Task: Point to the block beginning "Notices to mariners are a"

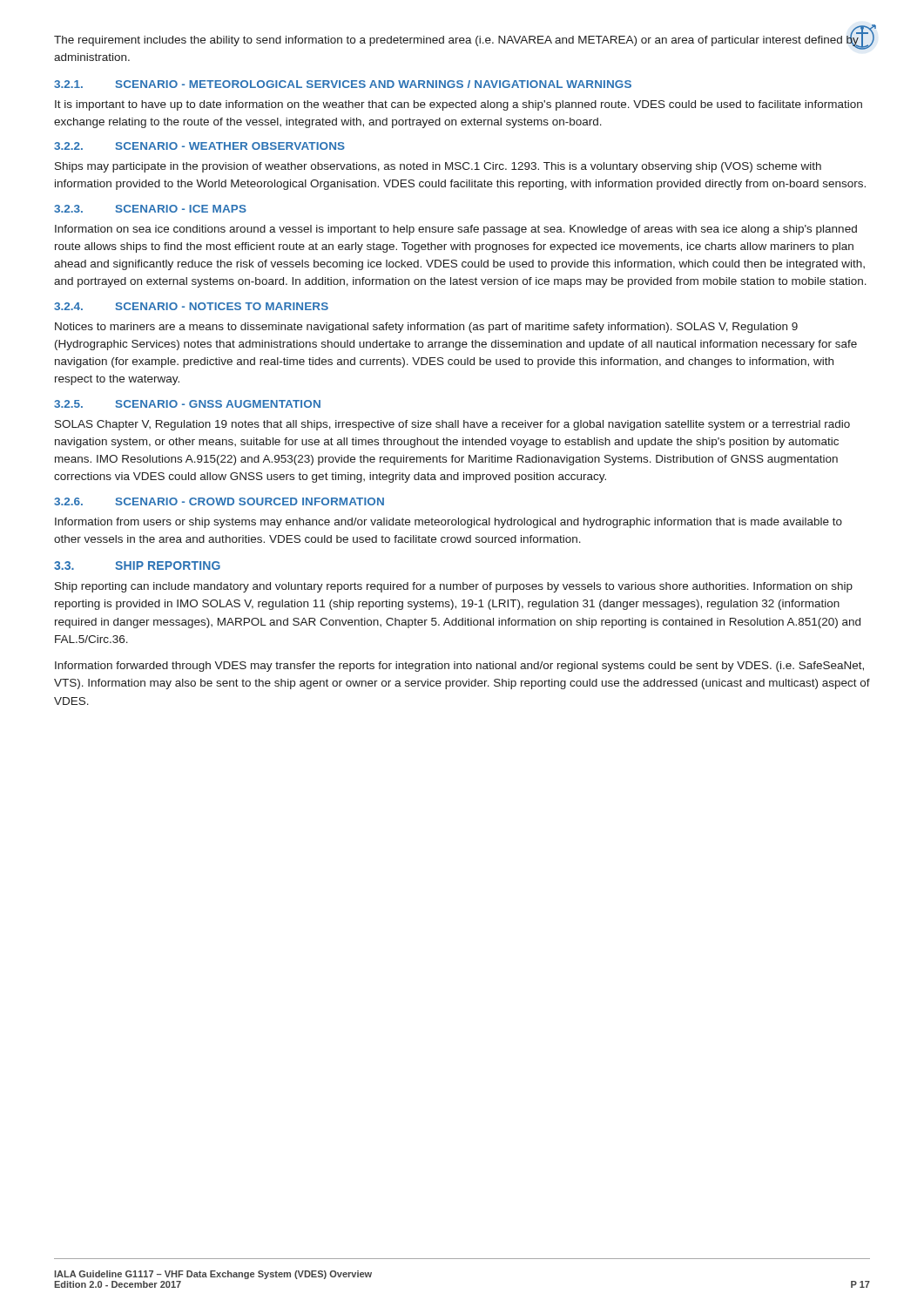Action: point(462,353)
